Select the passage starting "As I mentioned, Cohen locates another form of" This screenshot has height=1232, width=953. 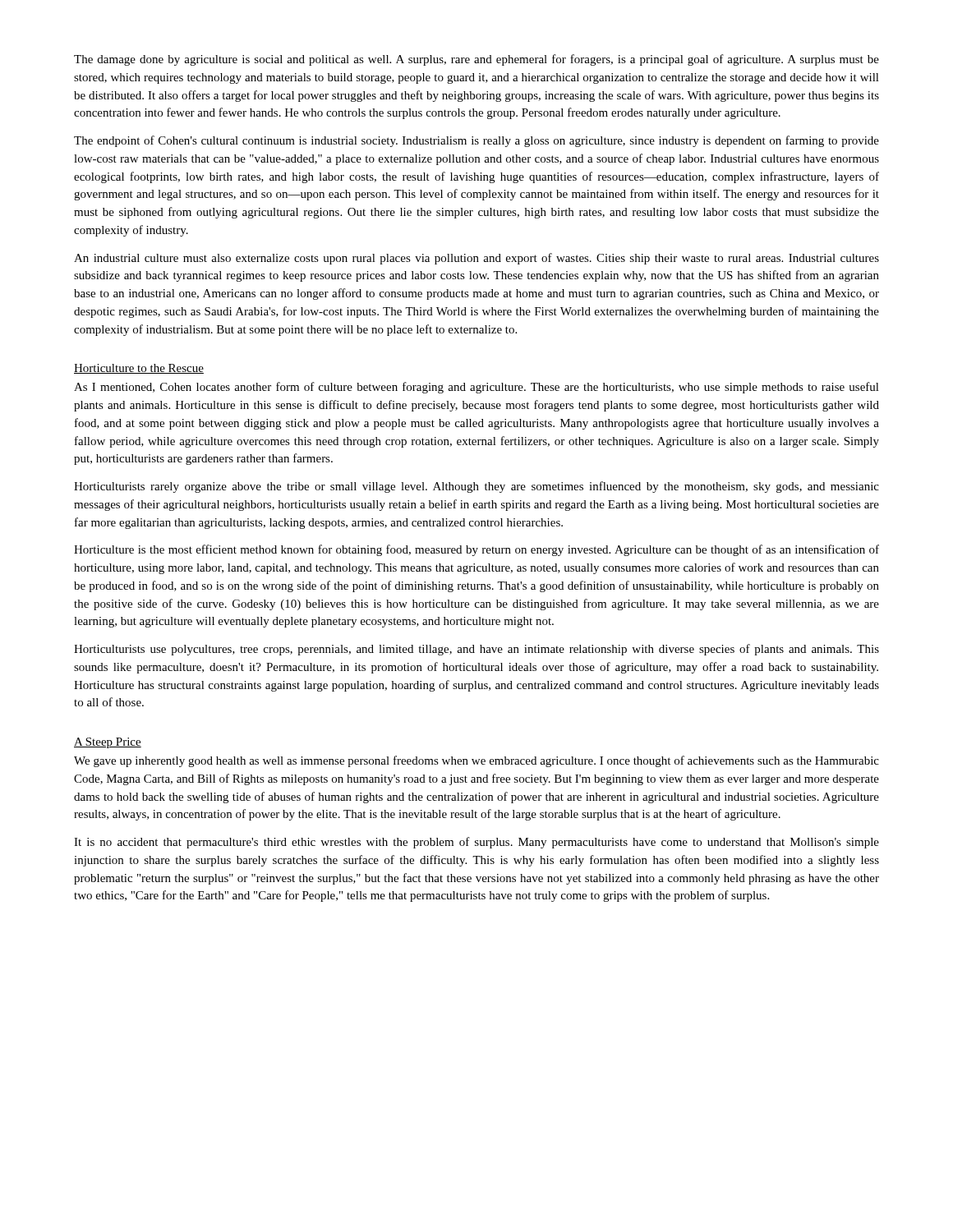click(476, 423)
